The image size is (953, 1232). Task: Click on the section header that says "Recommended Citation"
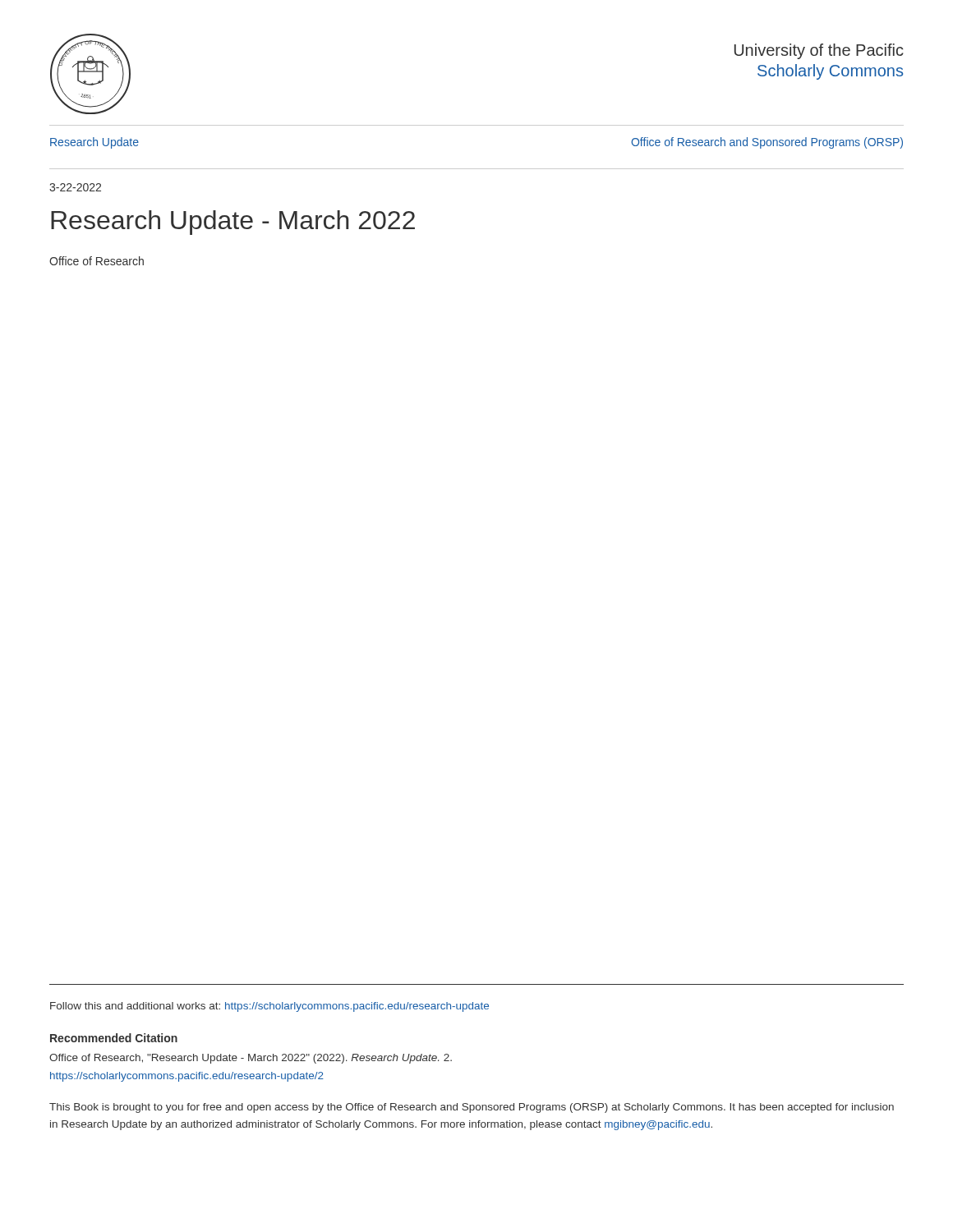tap(114, 1038)
